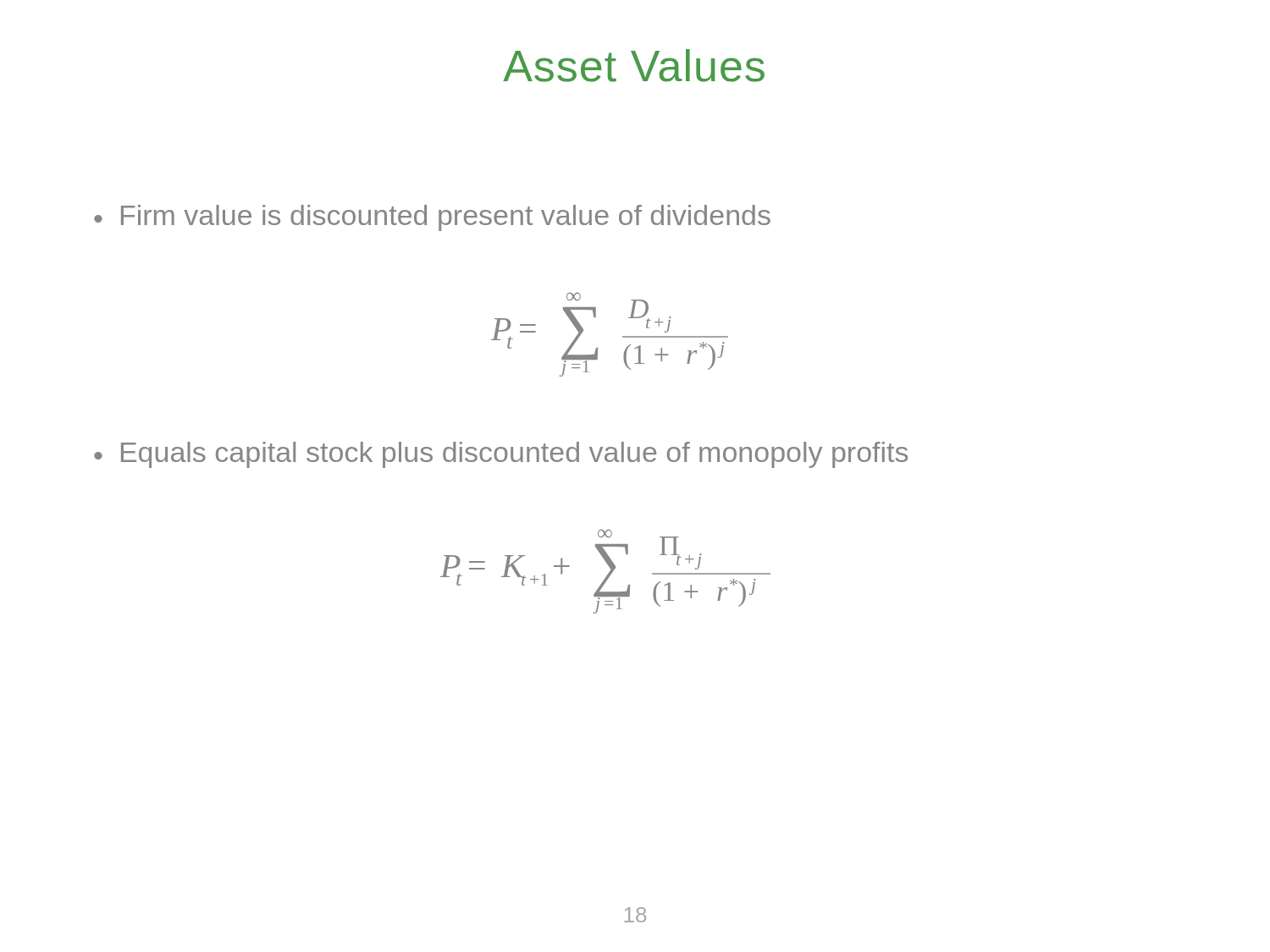This screenshot has width=1270, height=952.
Task: Point to the formula beginning "P t = ∑ j"
Action: click(635, 334)
